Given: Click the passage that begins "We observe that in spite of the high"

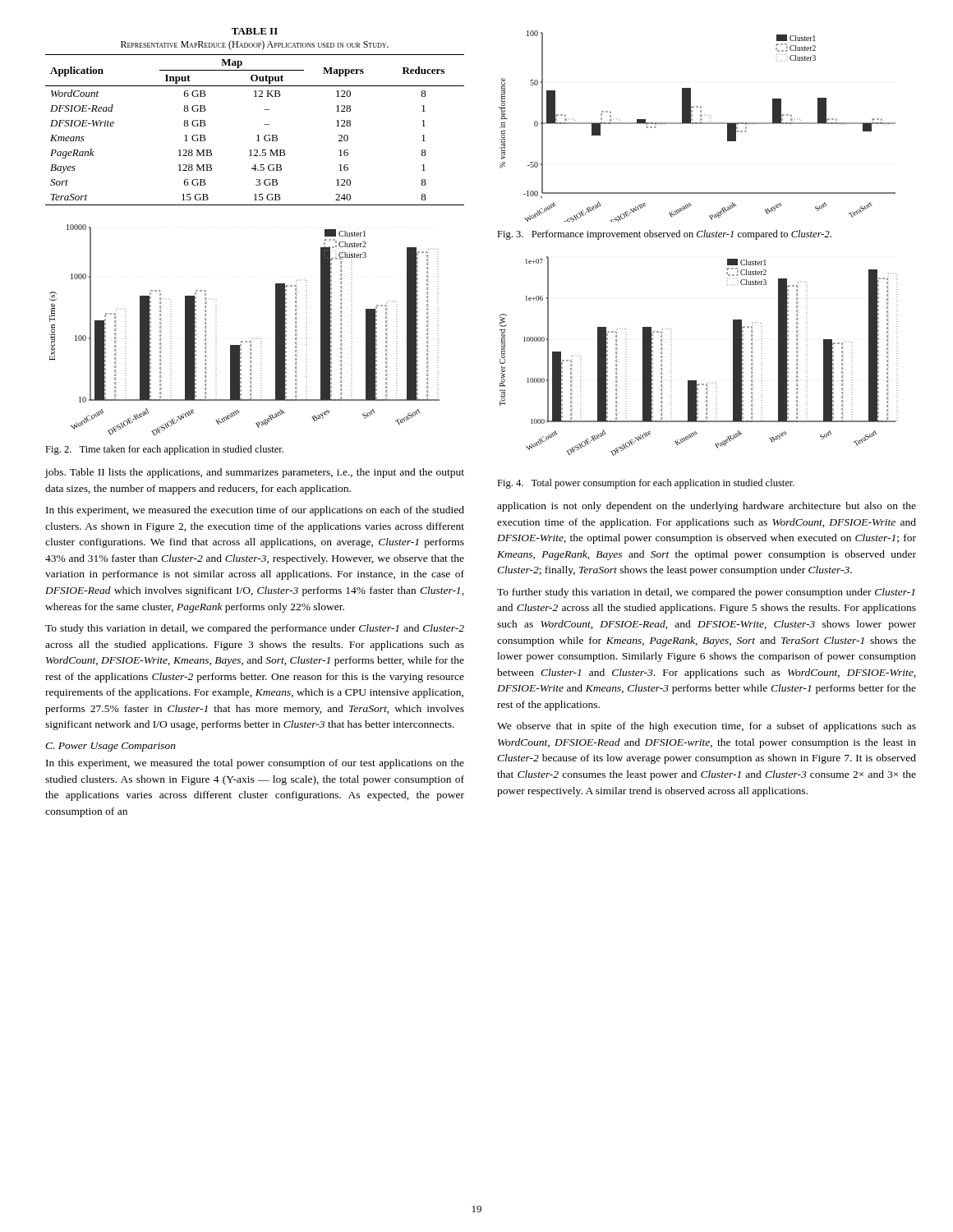Looking at the screenshot, I should [707, 758].
